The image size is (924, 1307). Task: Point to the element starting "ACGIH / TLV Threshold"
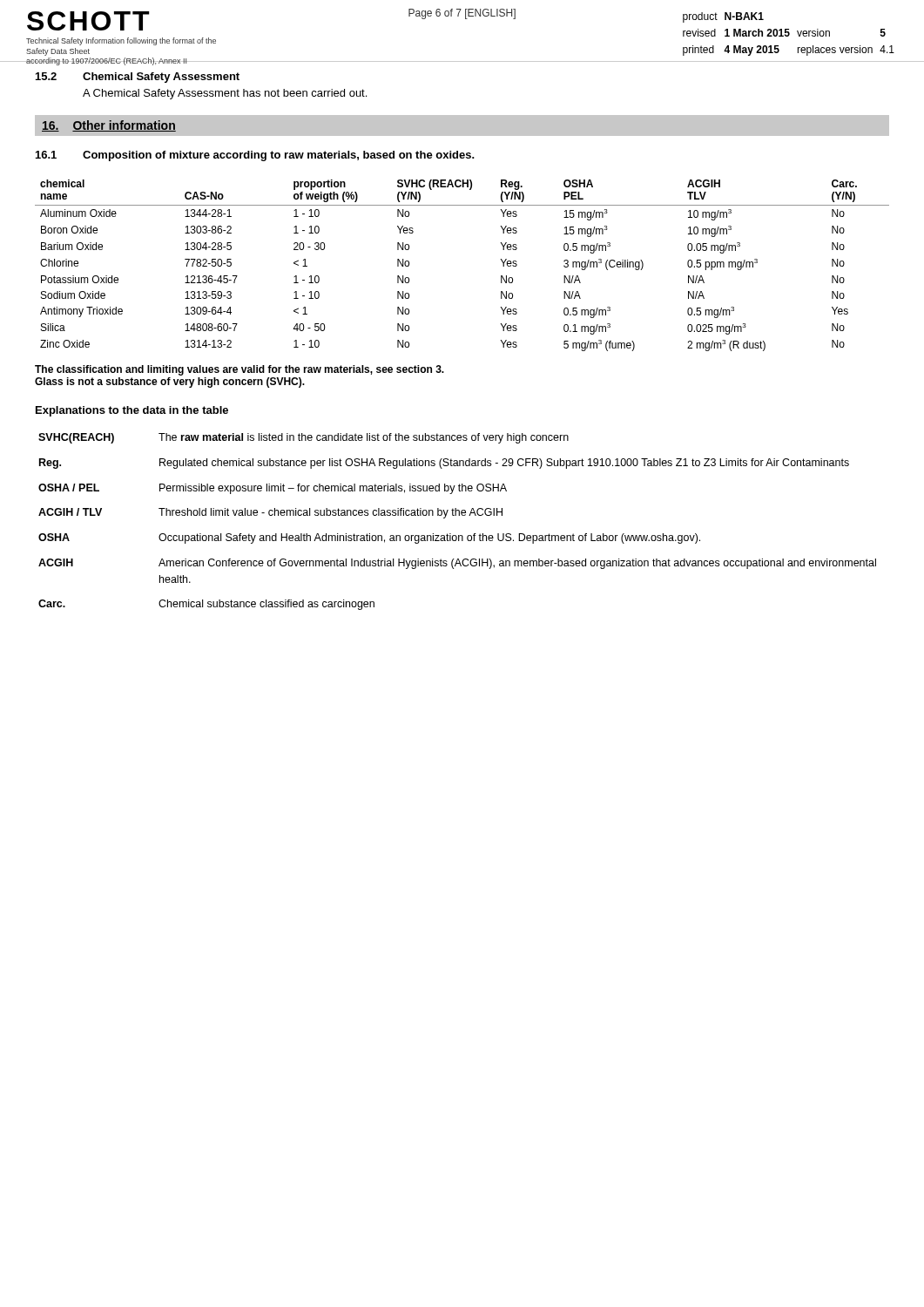click(x=462, y=513)
